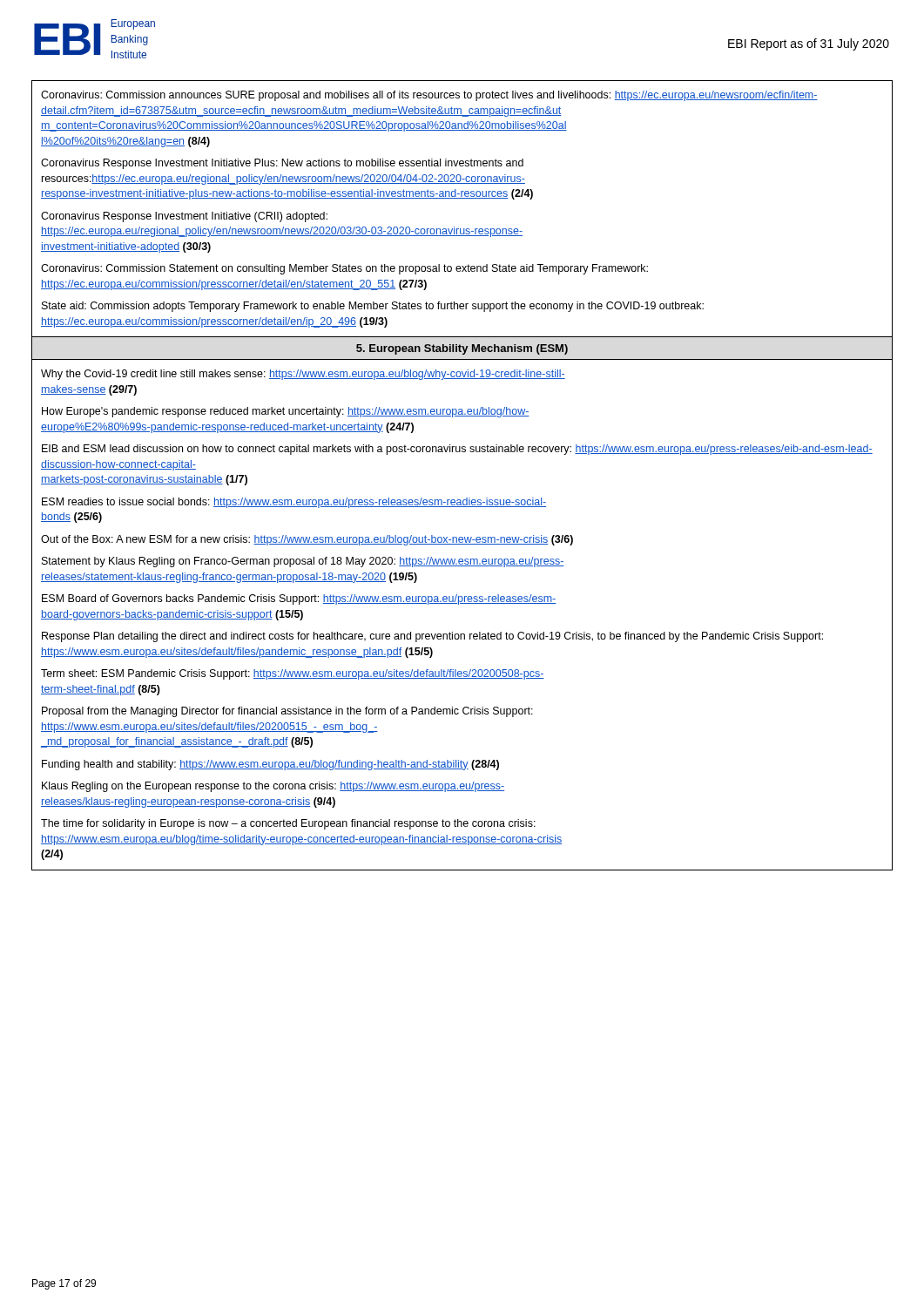Click on the text block starting "Coronavirus: Commission announces SURE proposal"
Viewport: 924px width, 1307px height.
429,118
